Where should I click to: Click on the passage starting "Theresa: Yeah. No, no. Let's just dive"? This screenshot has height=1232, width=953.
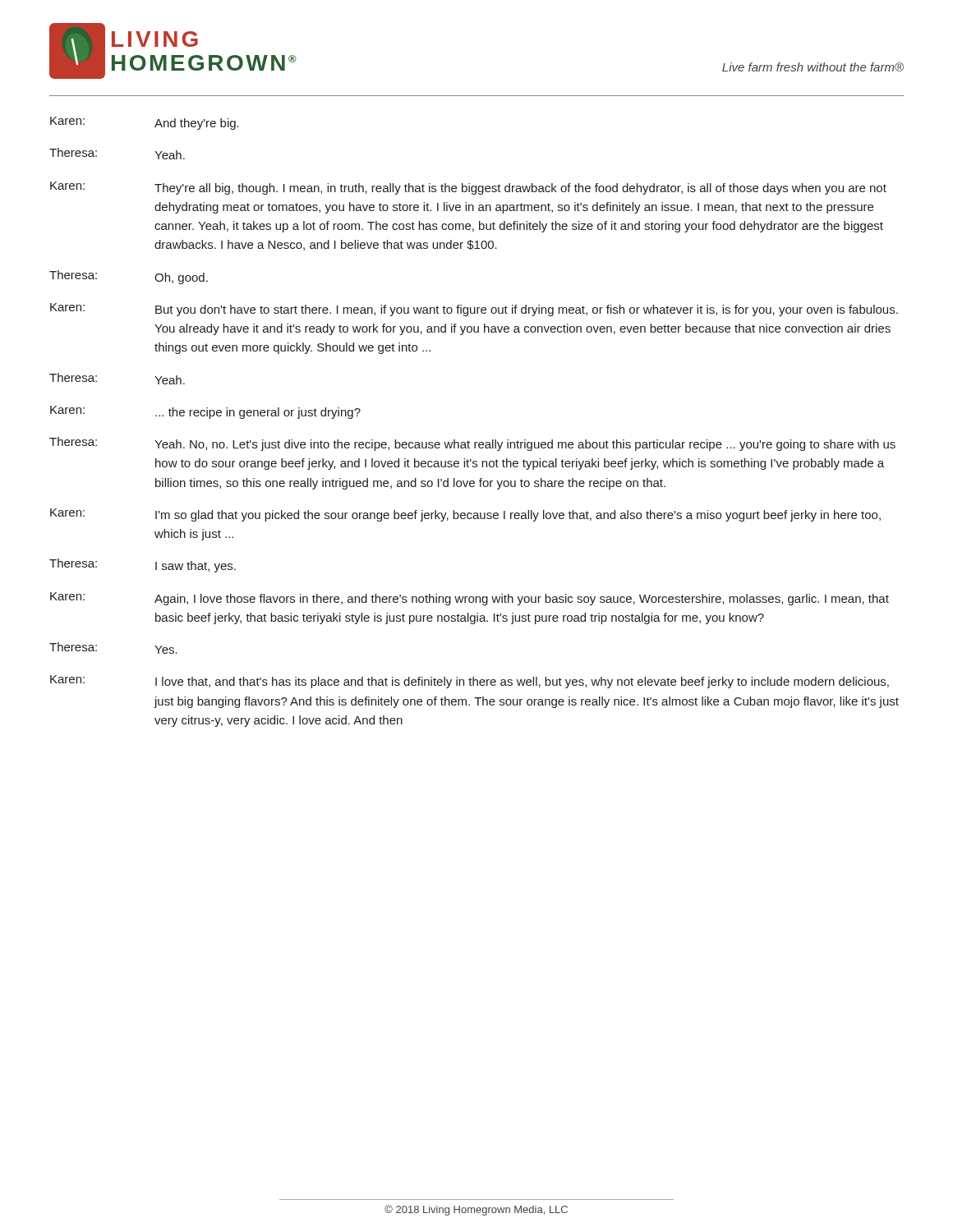[x=476, y=463]
